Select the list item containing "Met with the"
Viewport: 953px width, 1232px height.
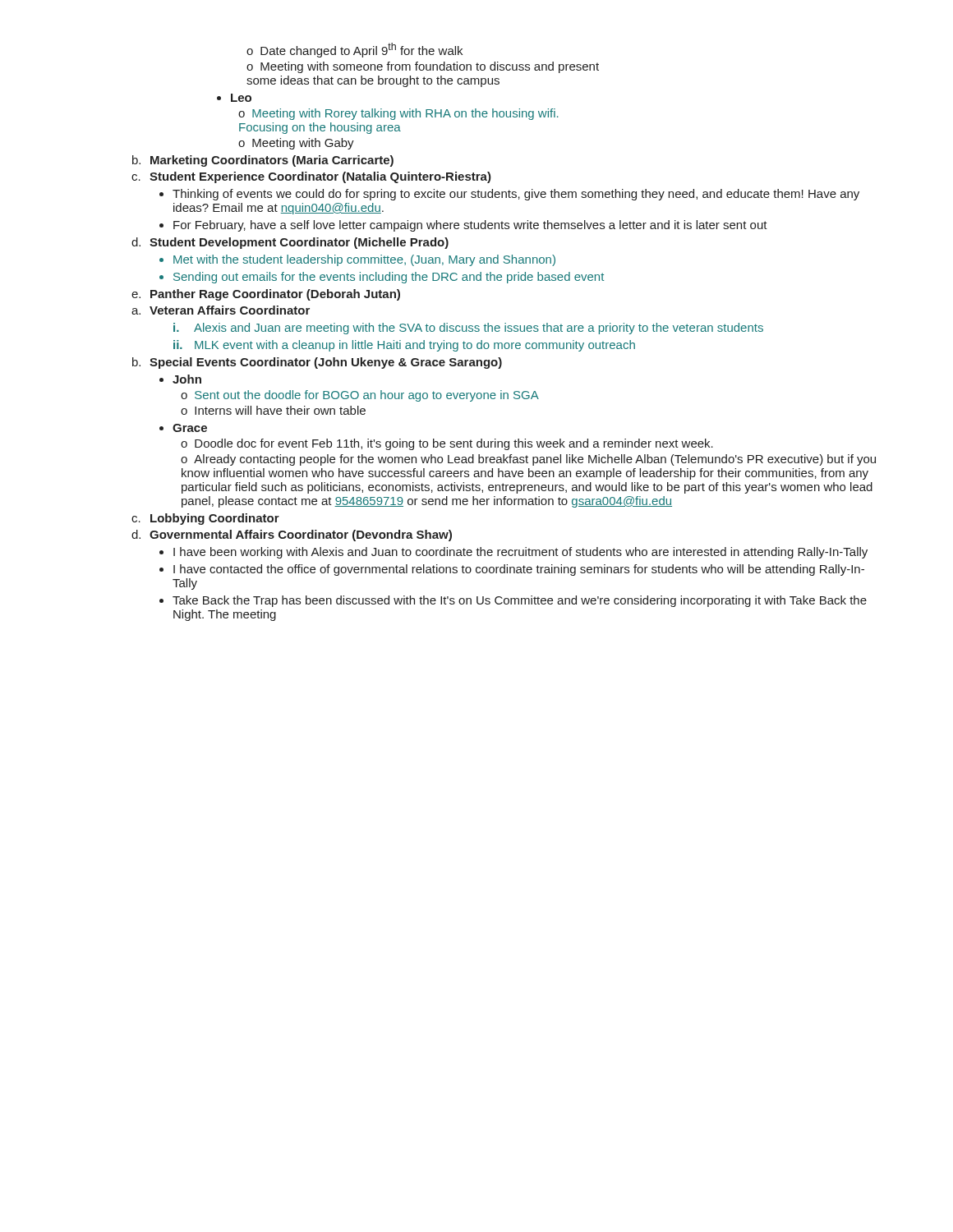click(x=530, y=268)
